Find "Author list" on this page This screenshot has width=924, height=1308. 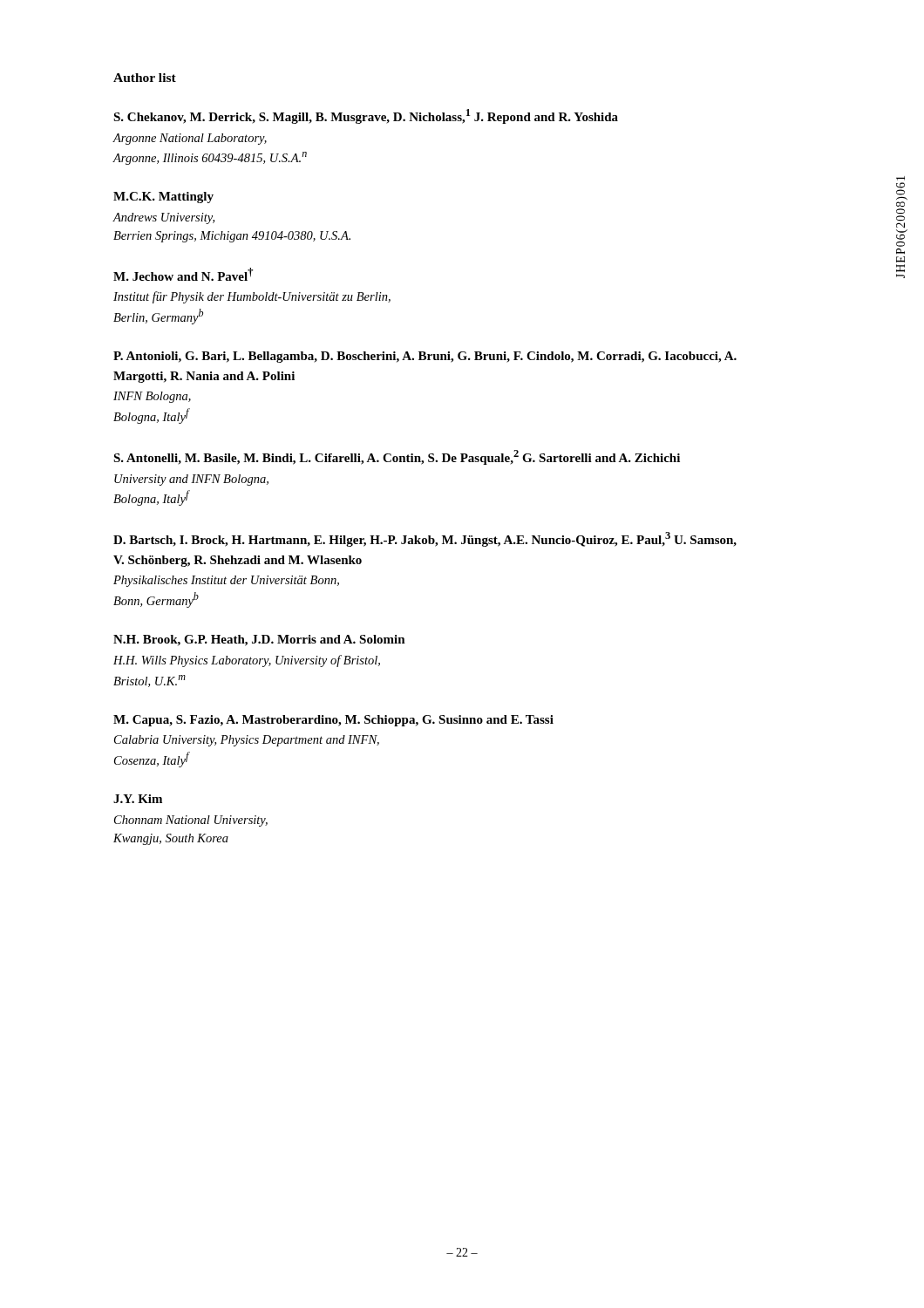145,77
